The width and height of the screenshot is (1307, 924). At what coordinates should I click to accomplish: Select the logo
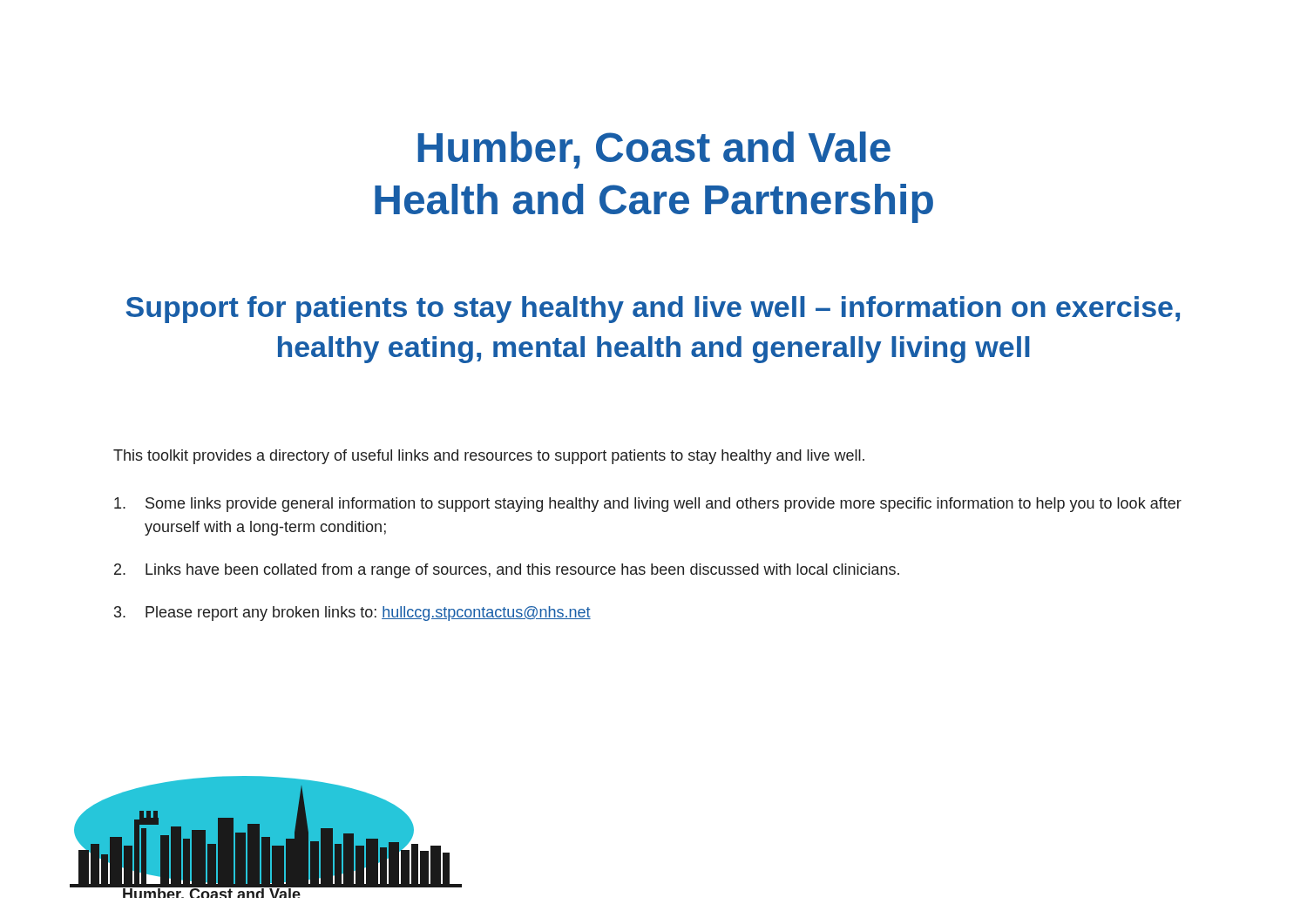point(366,833)
